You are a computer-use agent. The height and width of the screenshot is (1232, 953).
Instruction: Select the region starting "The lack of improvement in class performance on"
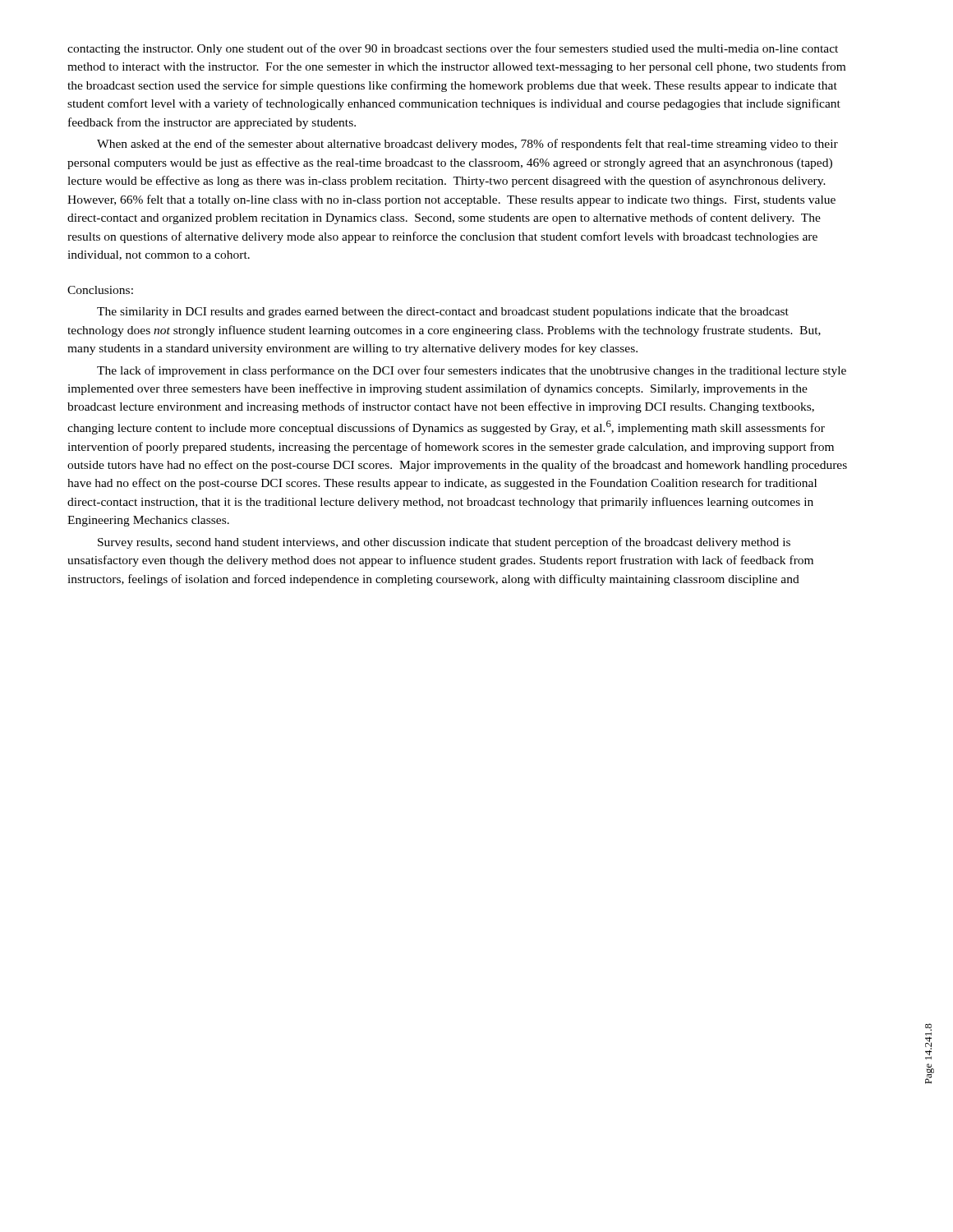point(458,445)
